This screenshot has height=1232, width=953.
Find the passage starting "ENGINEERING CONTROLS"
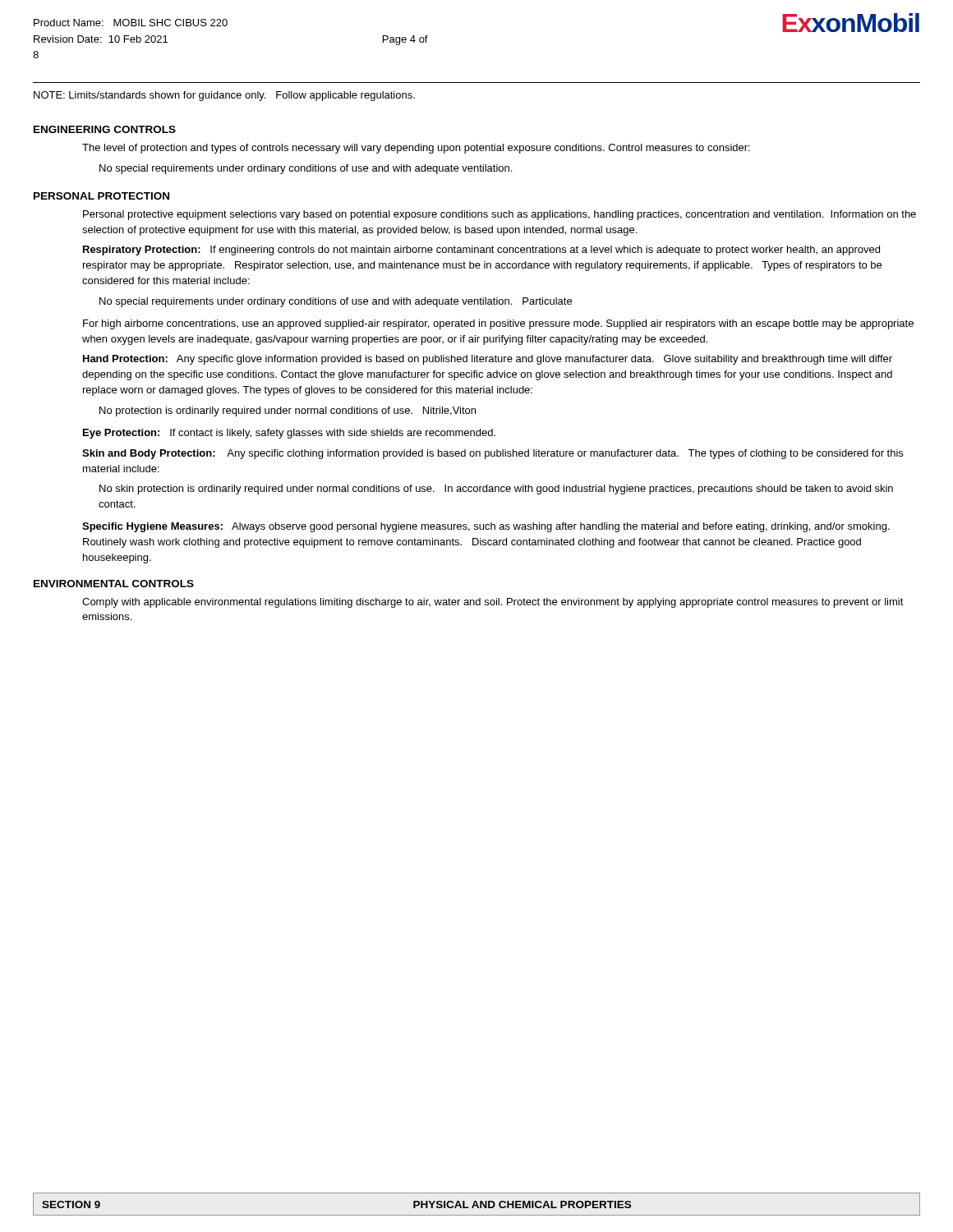point(104,129)
